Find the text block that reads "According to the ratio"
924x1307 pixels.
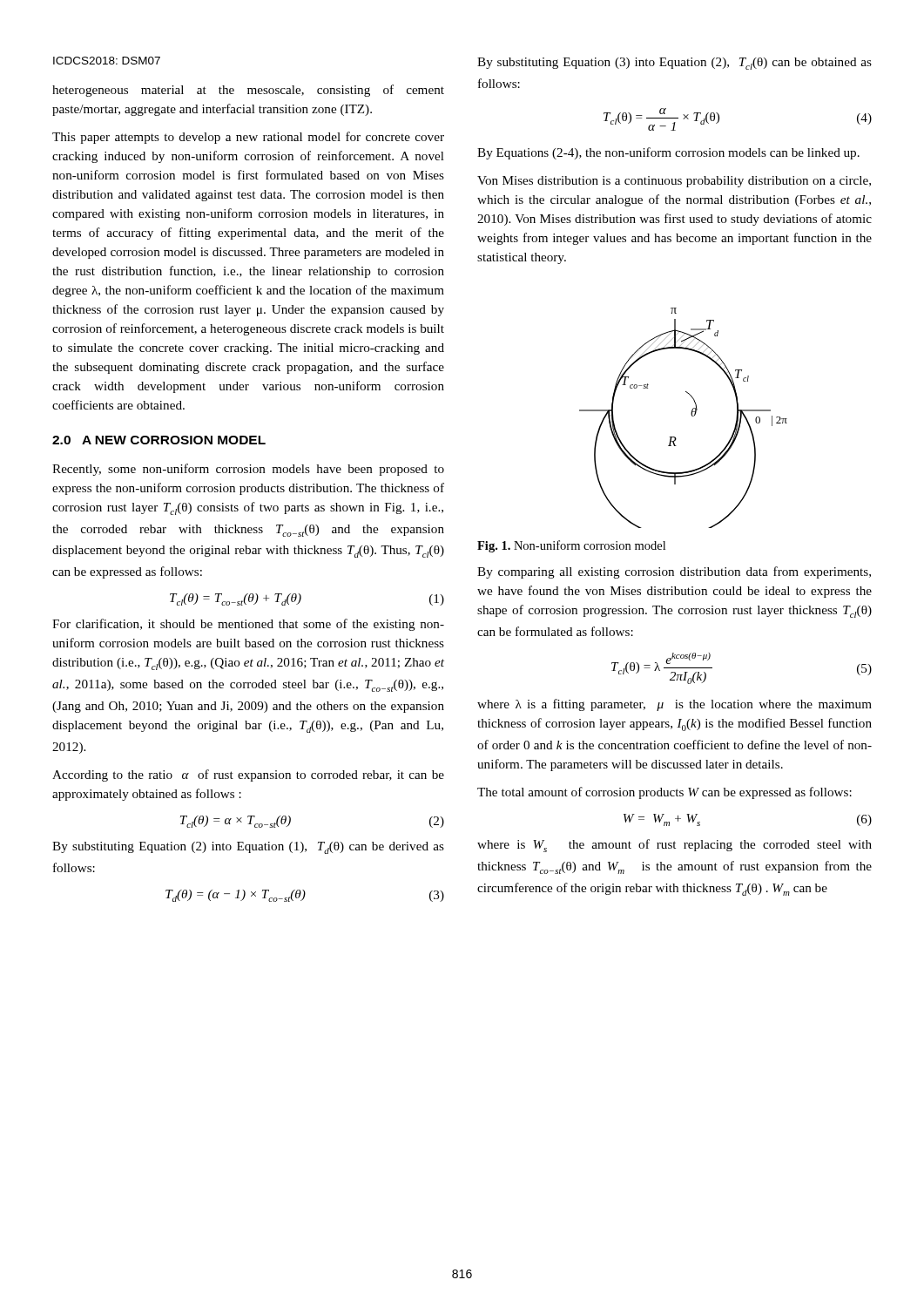[x=248, y=784]
